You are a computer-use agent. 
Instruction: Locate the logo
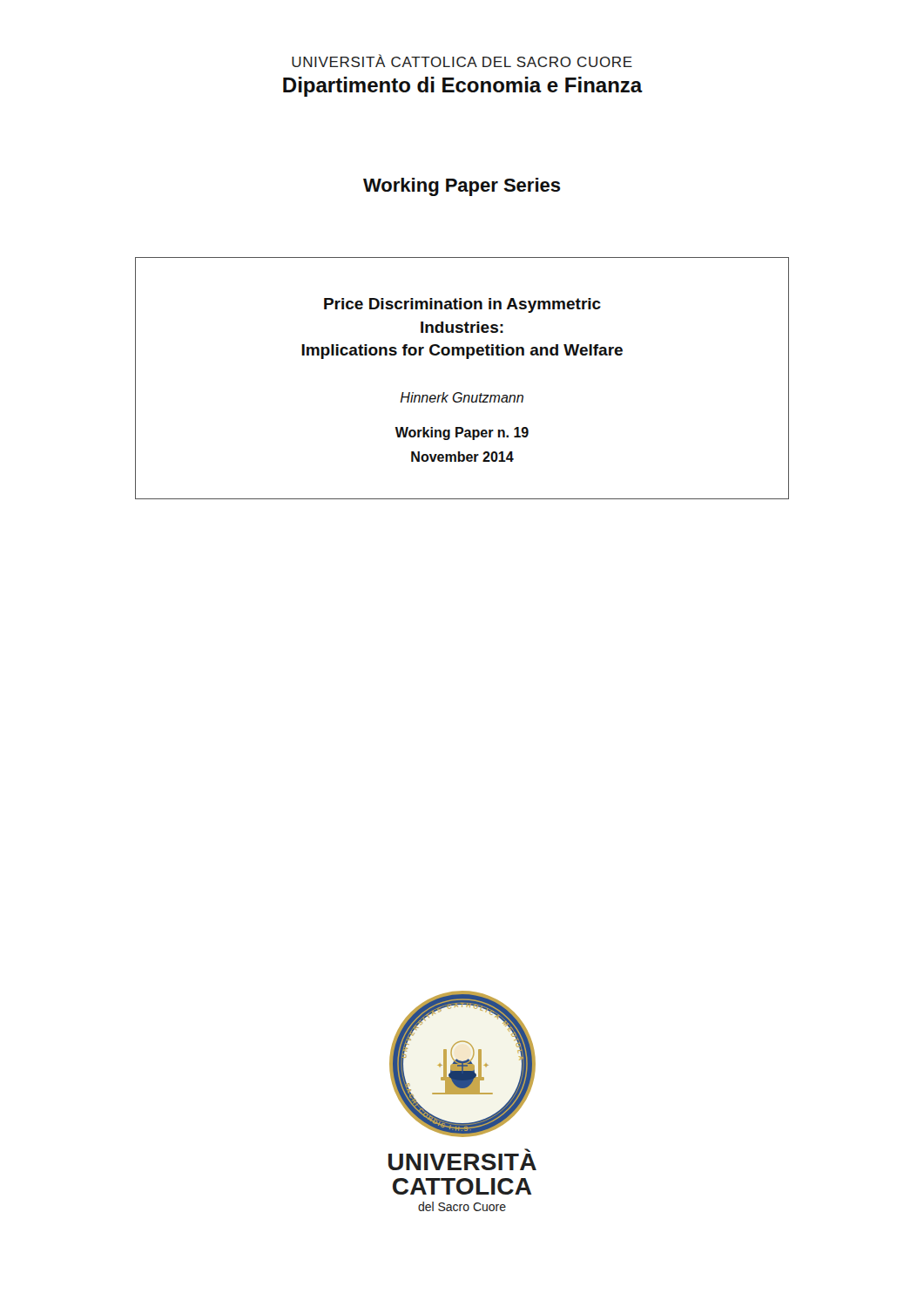pyautogui.click(x=462, y=1101)
